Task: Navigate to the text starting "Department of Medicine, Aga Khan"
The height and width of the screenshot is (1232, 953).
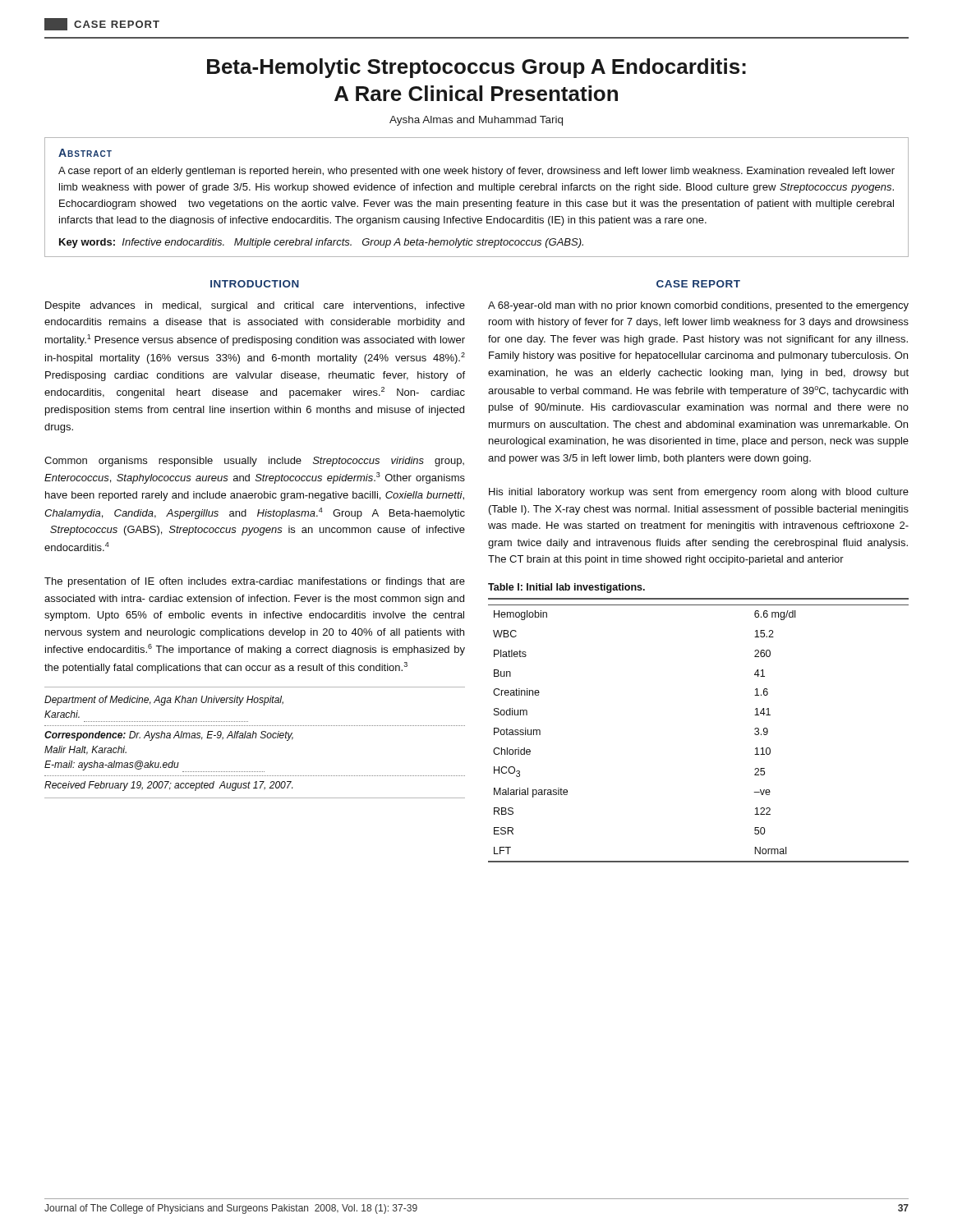Action: [x=255, y=743]
